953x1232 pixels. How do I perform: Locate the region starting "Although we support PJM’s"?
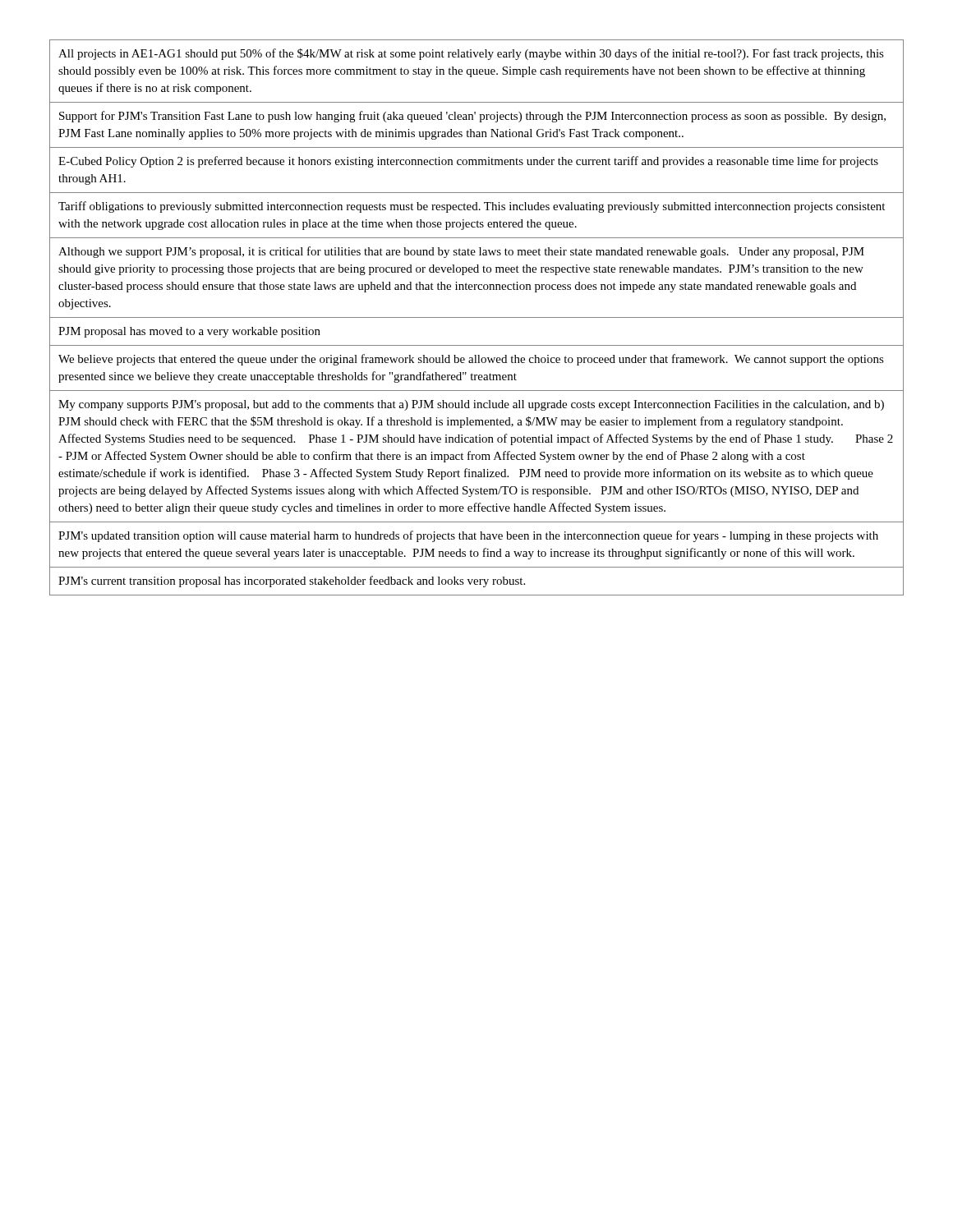(461, 277)
